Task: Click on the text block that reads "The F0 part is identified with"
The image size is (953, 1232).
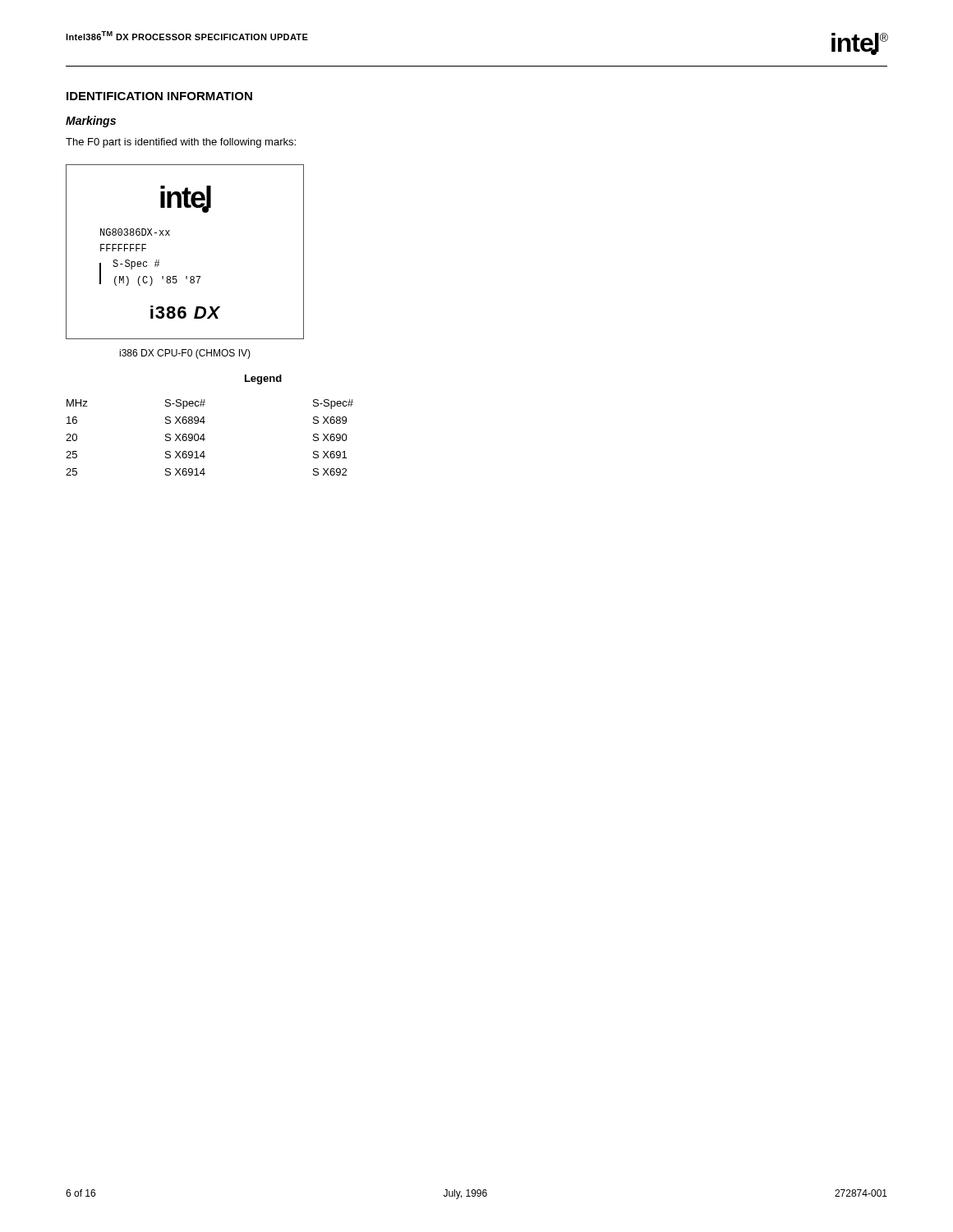Action: (181, 142)
